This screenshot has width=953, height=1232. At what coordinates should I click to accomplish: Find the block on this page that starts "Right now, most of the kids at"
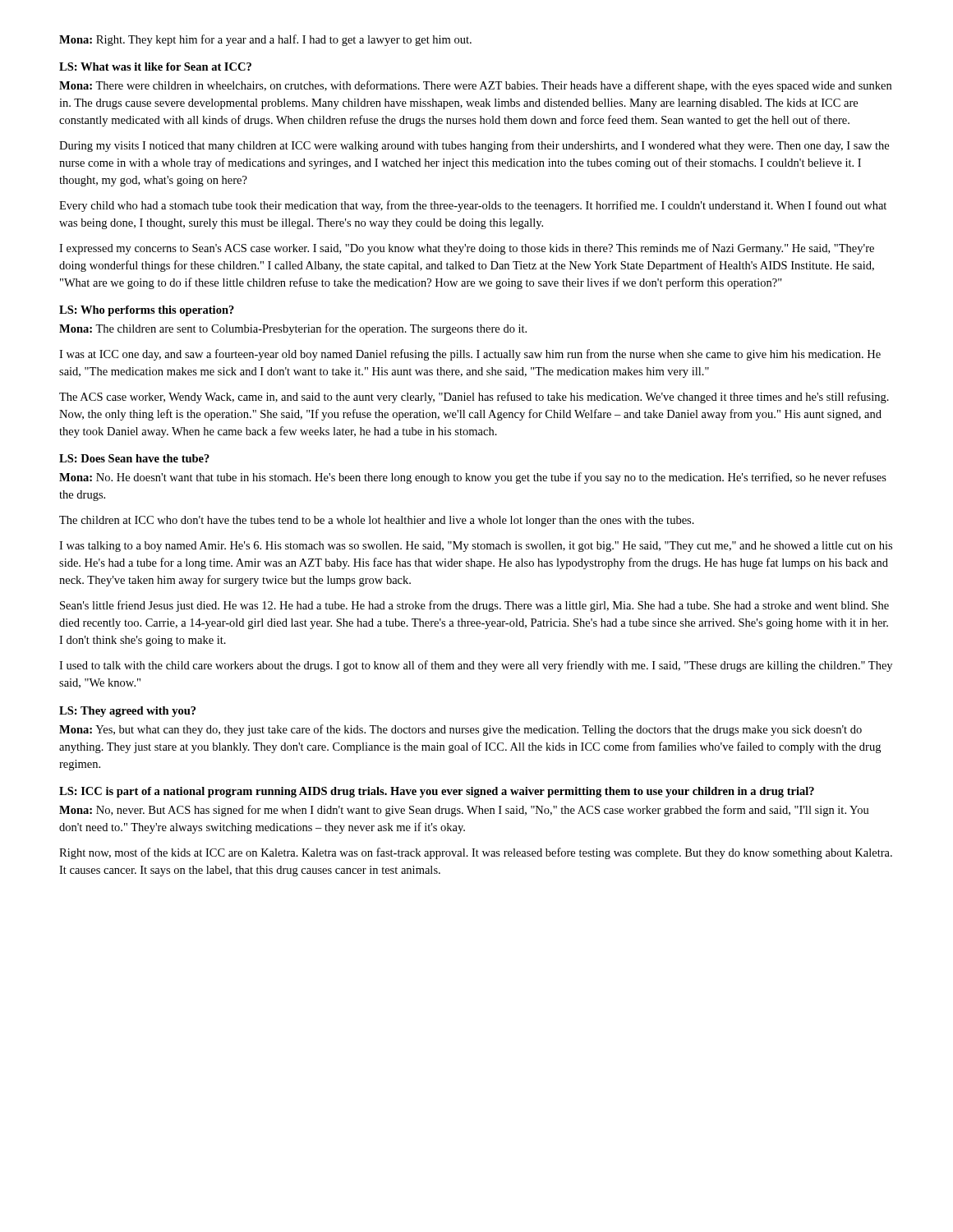pyautogui.click(x=476, y=861)
